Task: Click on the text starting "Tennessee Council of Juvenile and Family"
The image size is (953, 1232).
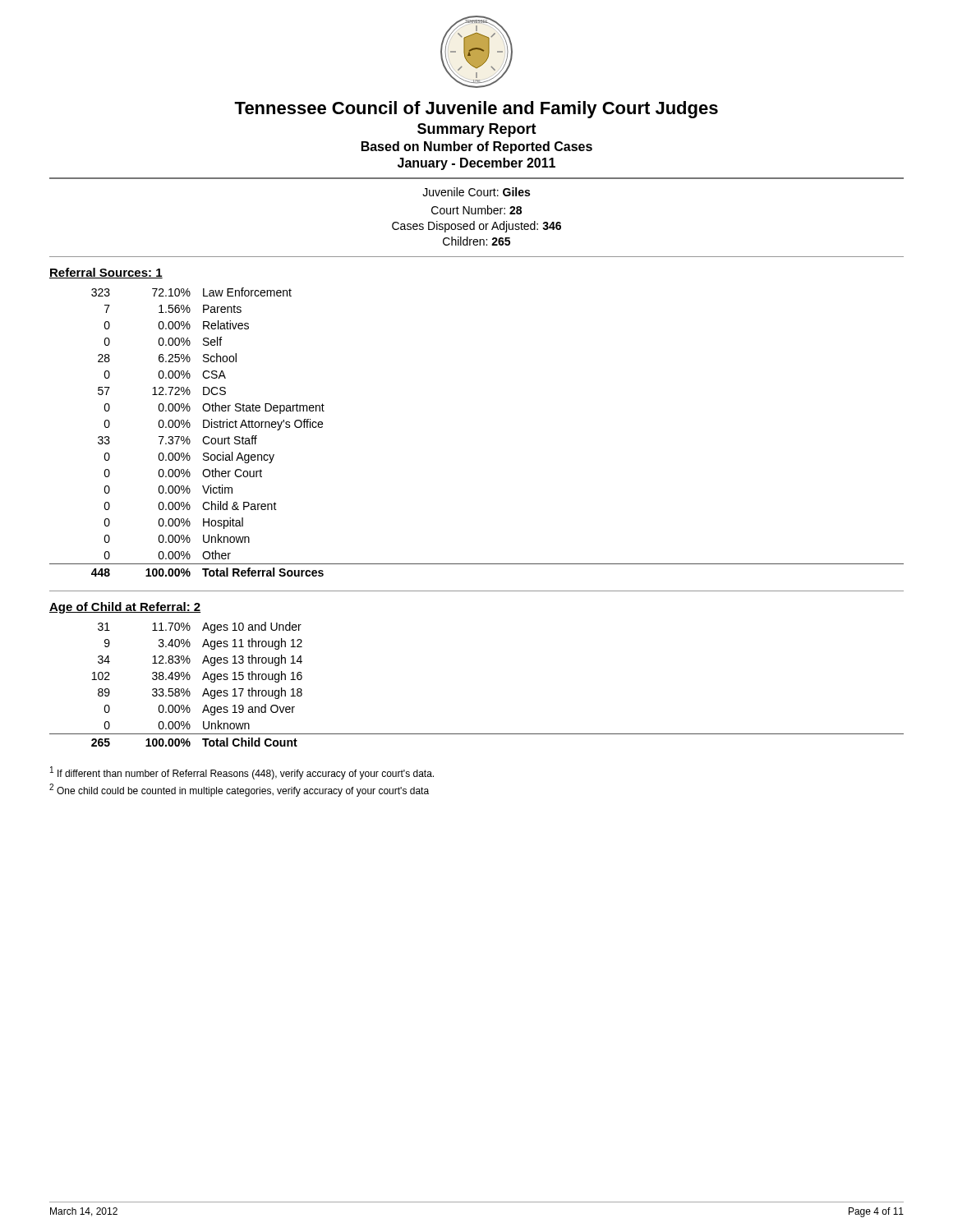Action: (476, 134)
